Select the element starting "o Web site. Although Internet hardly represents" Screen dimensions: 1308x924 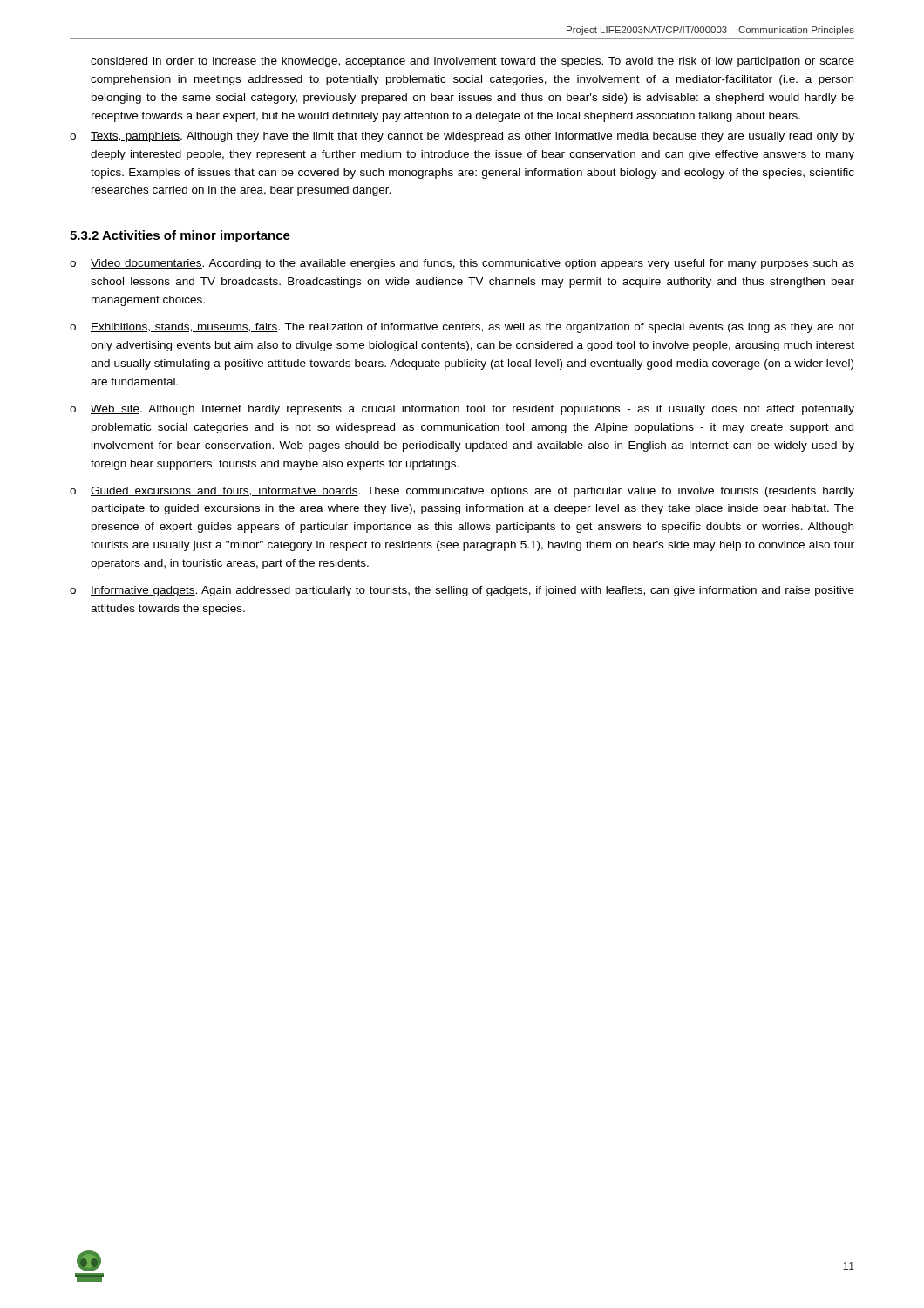point(462,437)
